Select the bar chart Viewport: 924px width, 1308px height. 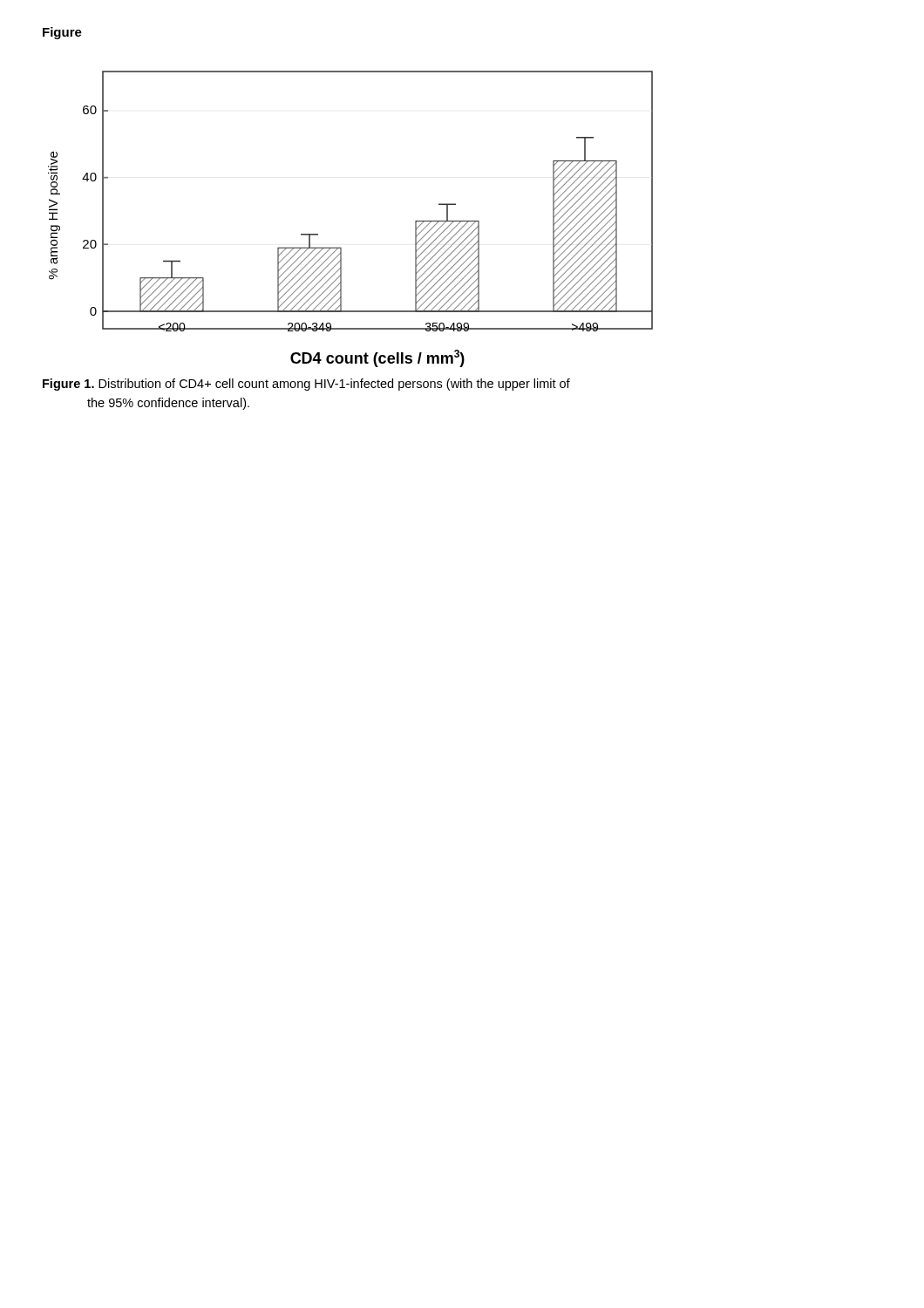pos(369,217)
